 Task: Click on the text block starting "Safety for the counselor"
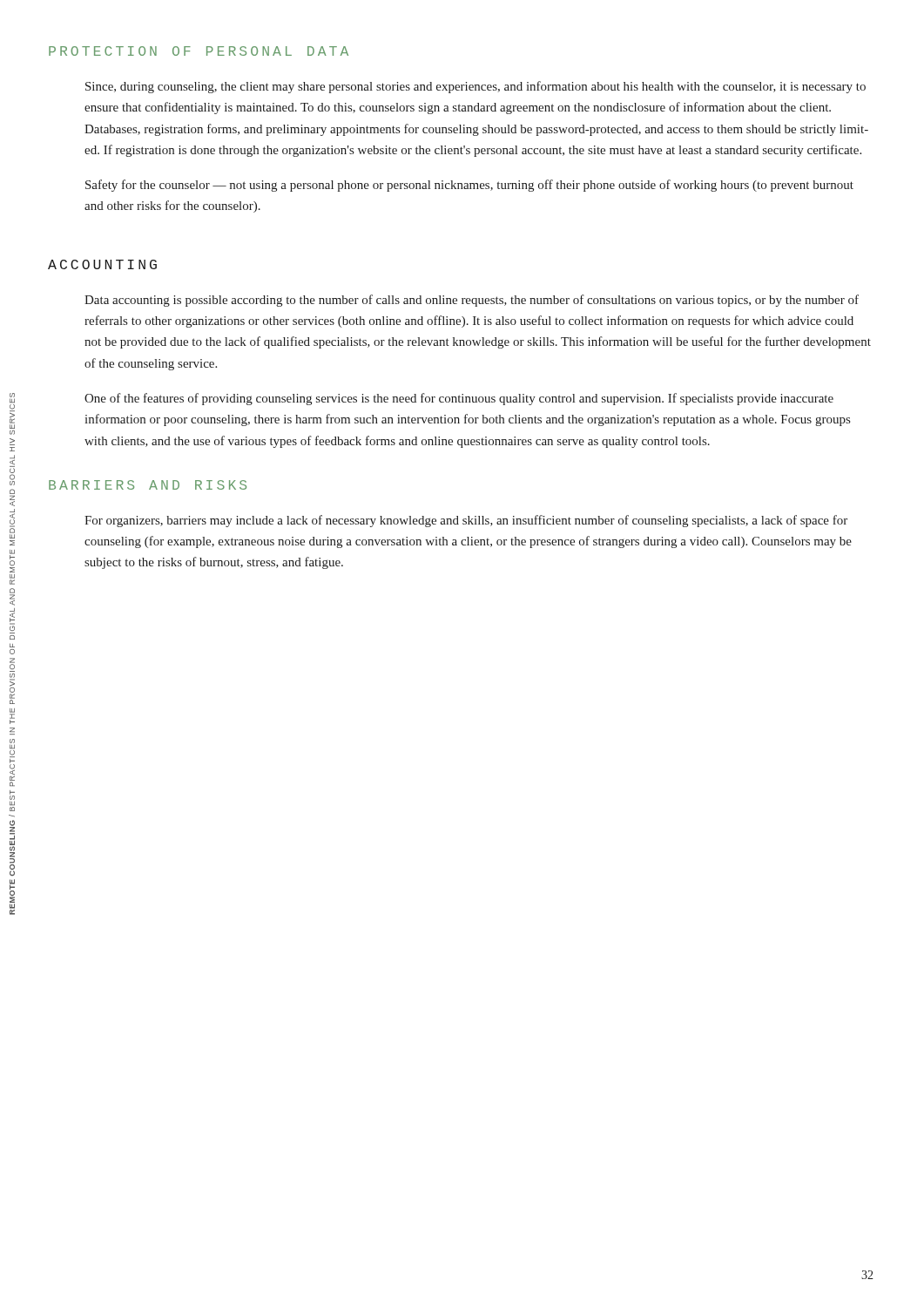[x=469, y=195]
